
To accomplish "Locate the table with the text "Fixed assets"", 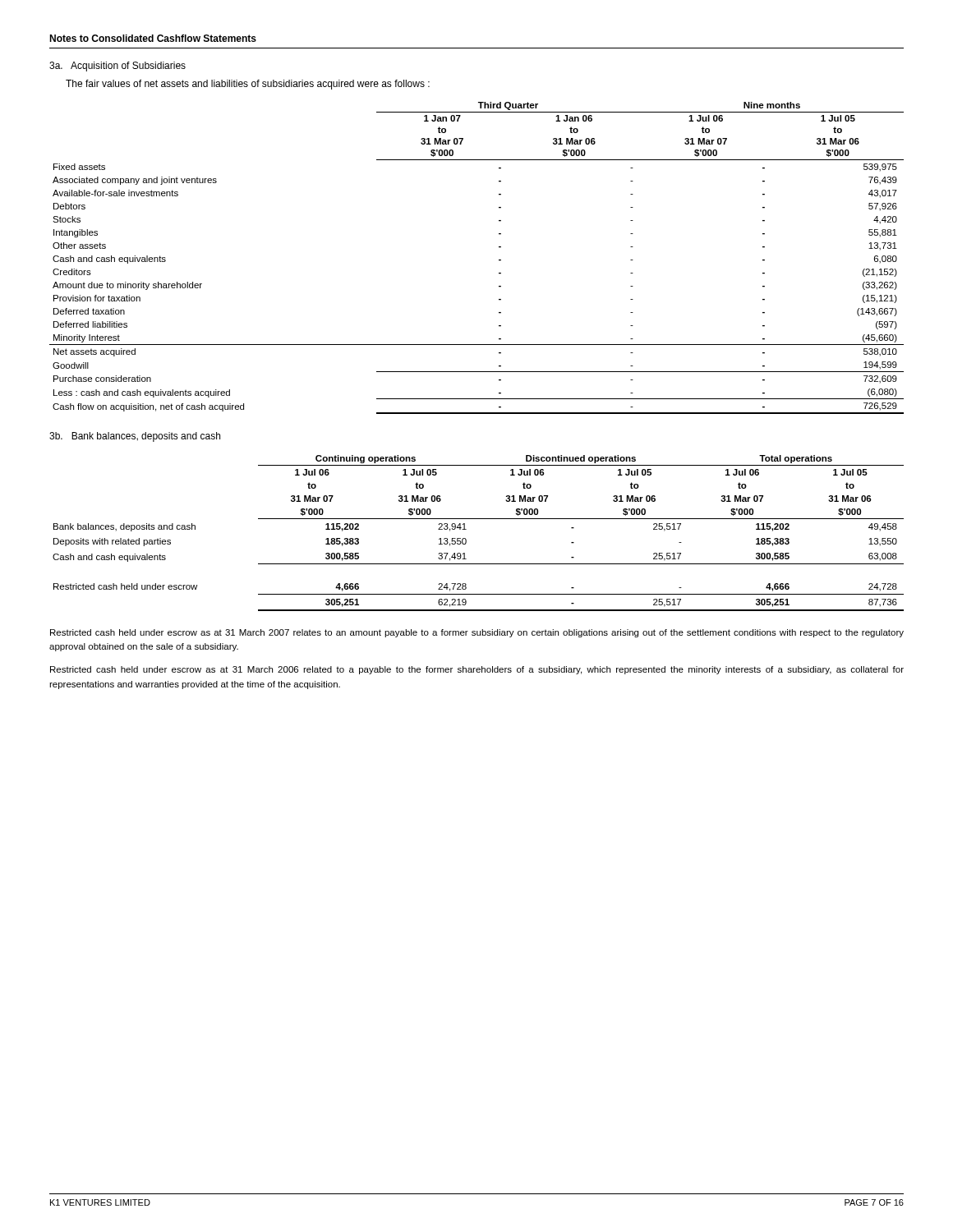I will pyautogui.click(x=476, y=257).
